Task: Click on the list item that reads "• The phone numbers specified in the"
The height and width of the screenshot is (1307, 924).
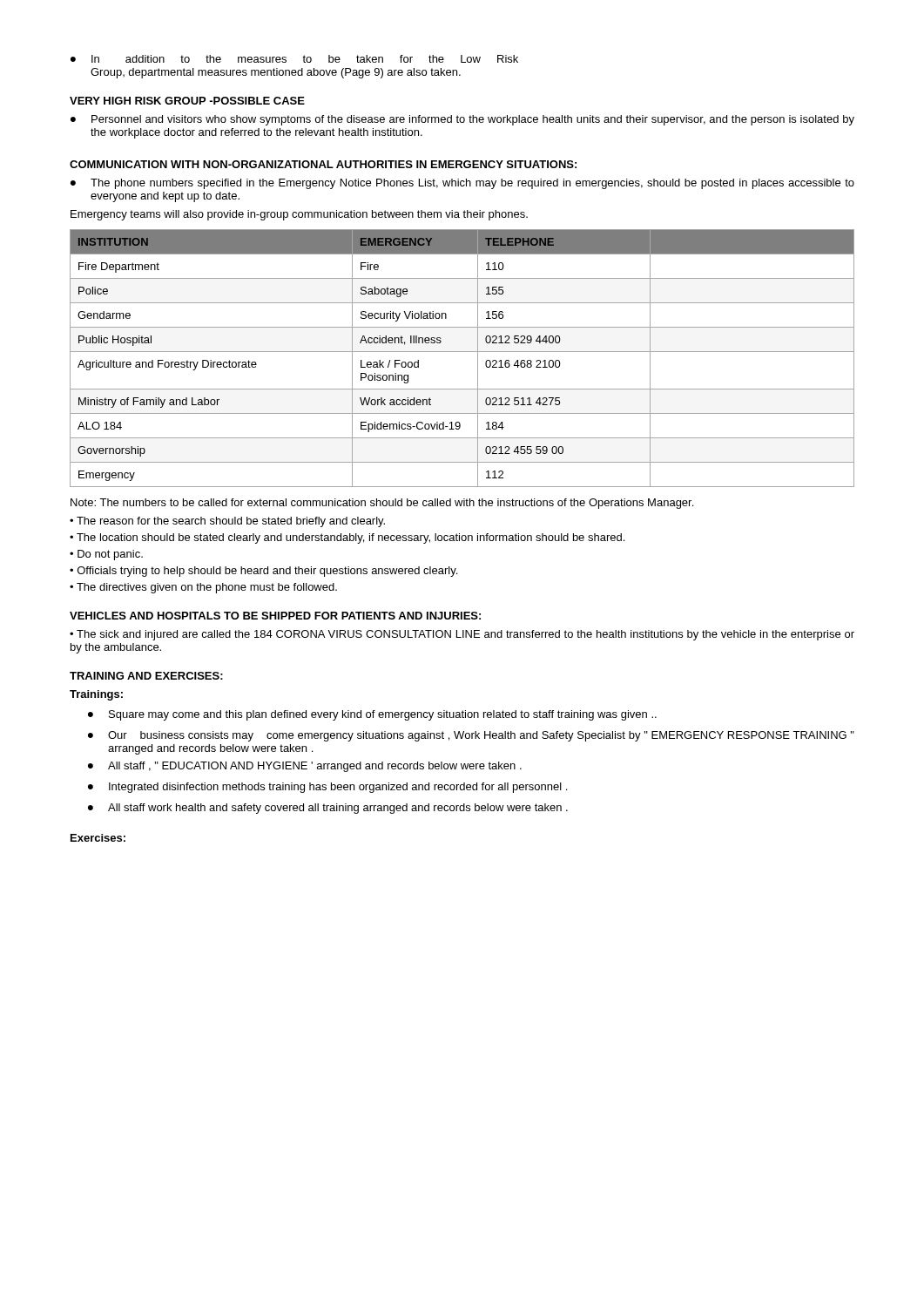Action: (462, 189)
